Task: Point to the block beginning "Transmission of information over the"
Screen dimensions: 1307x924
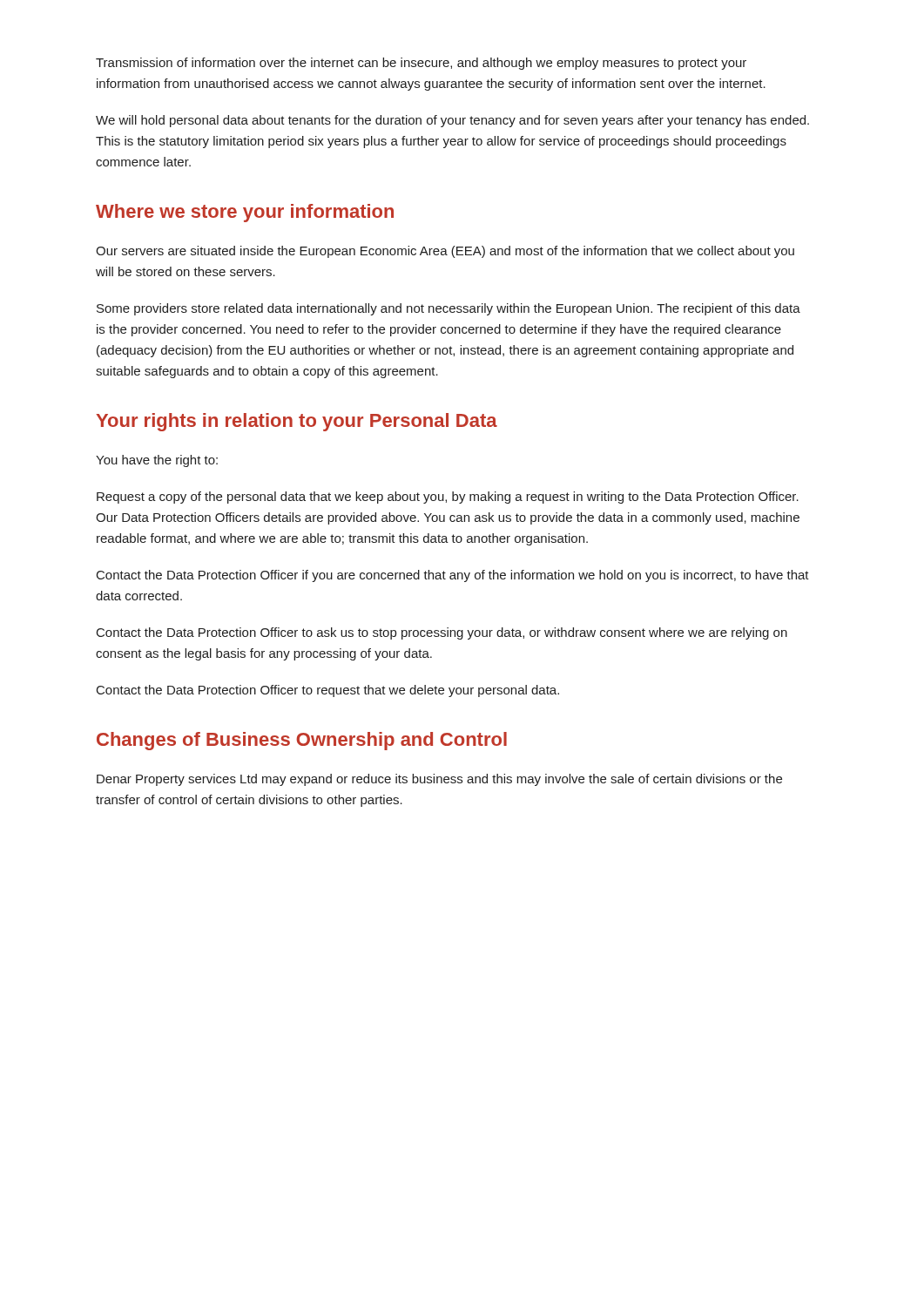Action: click(x=431, y=73)
